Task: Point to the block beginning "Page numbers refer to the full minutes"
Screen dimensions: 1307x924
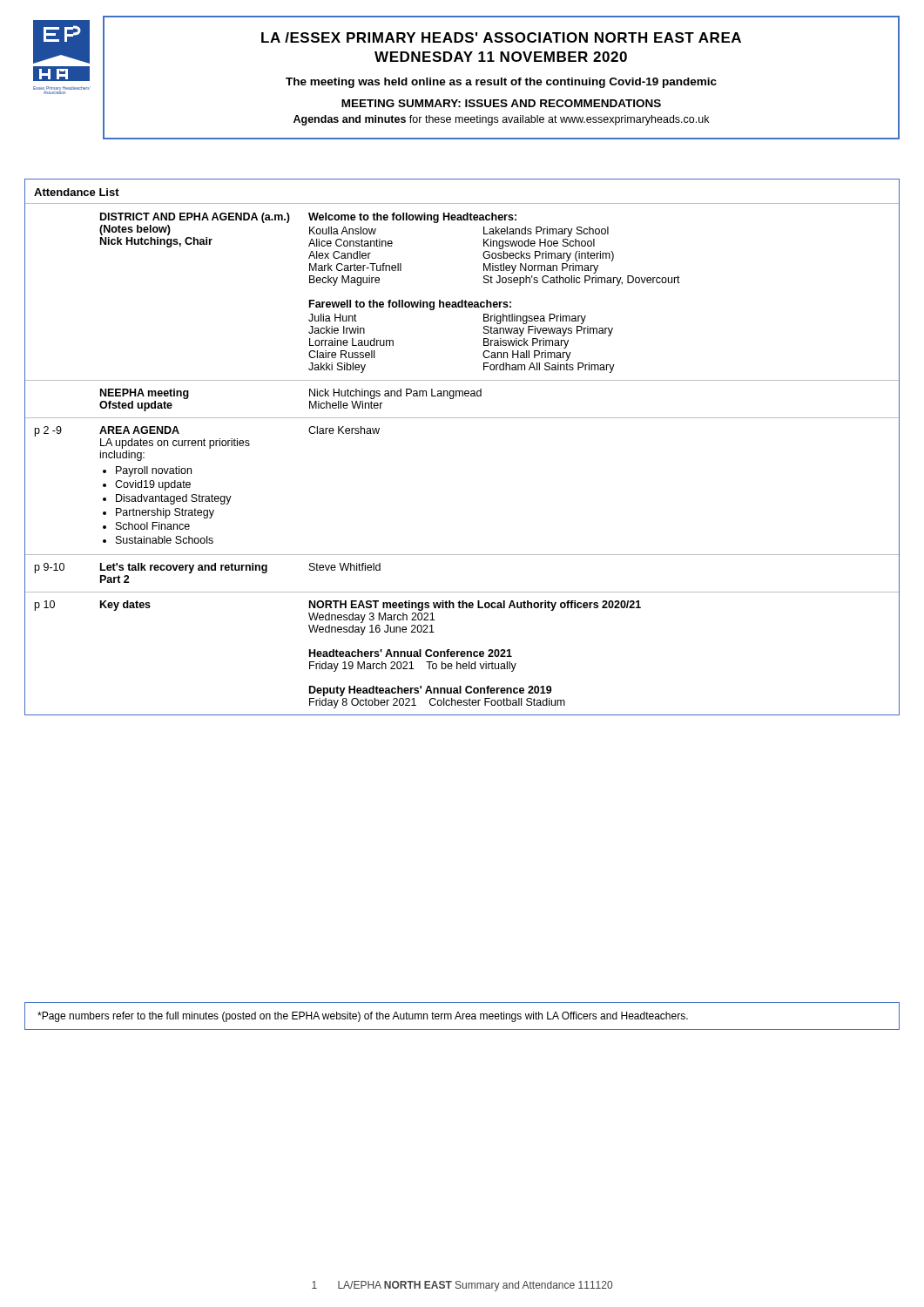Action: [x=363, y=1016]
